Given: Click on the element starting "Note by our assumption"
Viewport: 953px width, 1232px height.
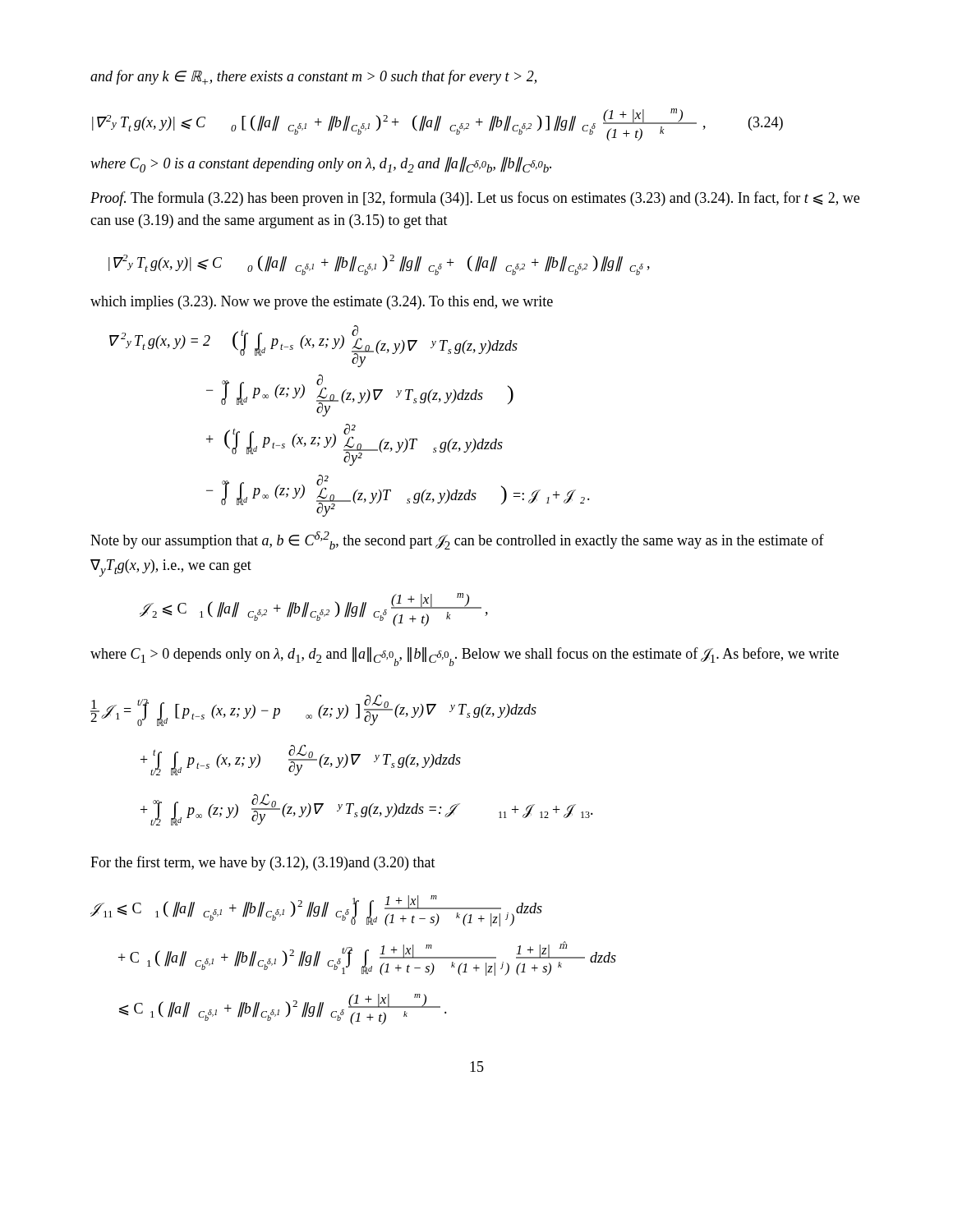Looking at the screenshot, I should [457, 553].
